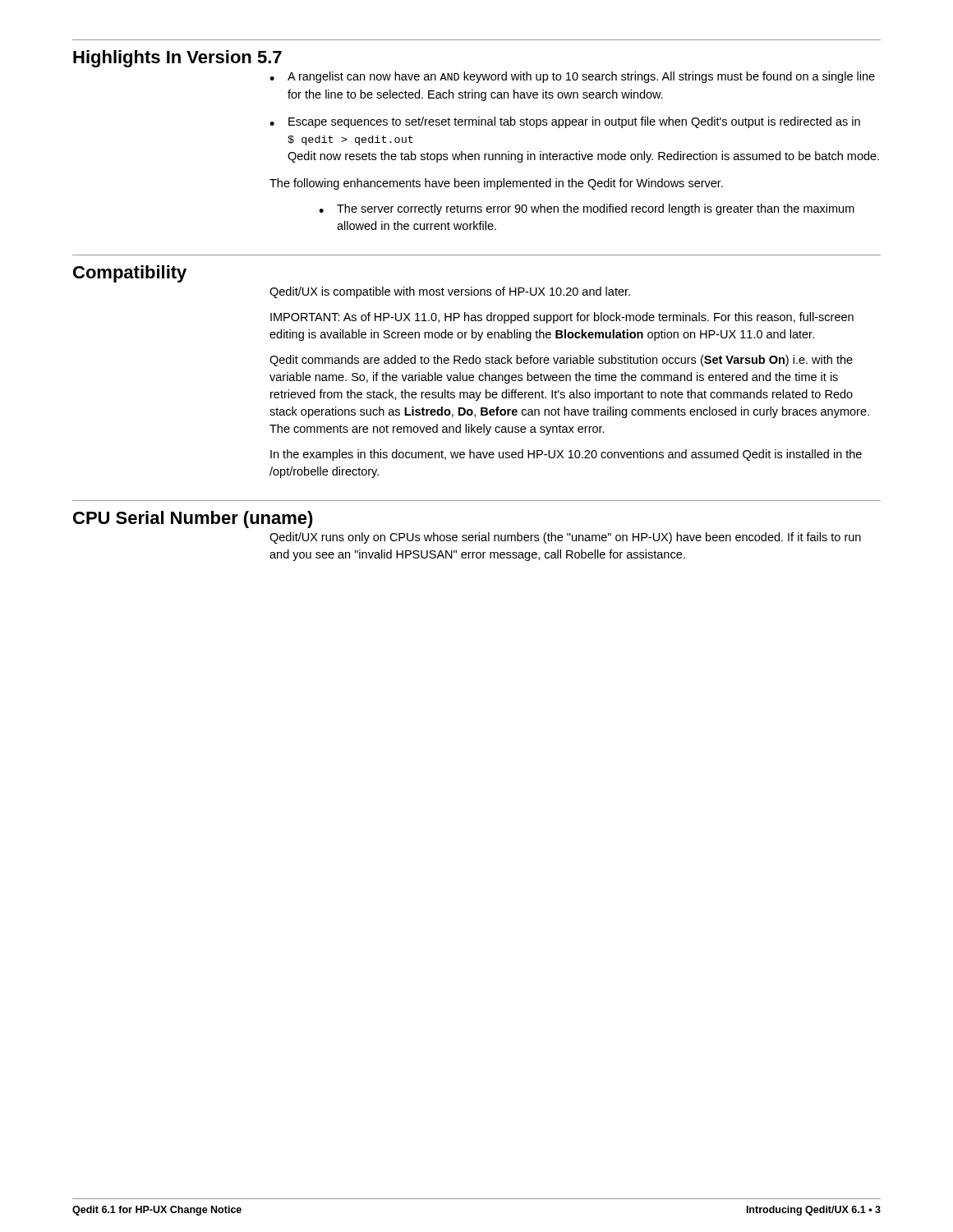The width and height of the screenshot is (953, 1232).
Task: Click on the element starting "The following enhancements have been implemented"
Action: pos(497,183)
